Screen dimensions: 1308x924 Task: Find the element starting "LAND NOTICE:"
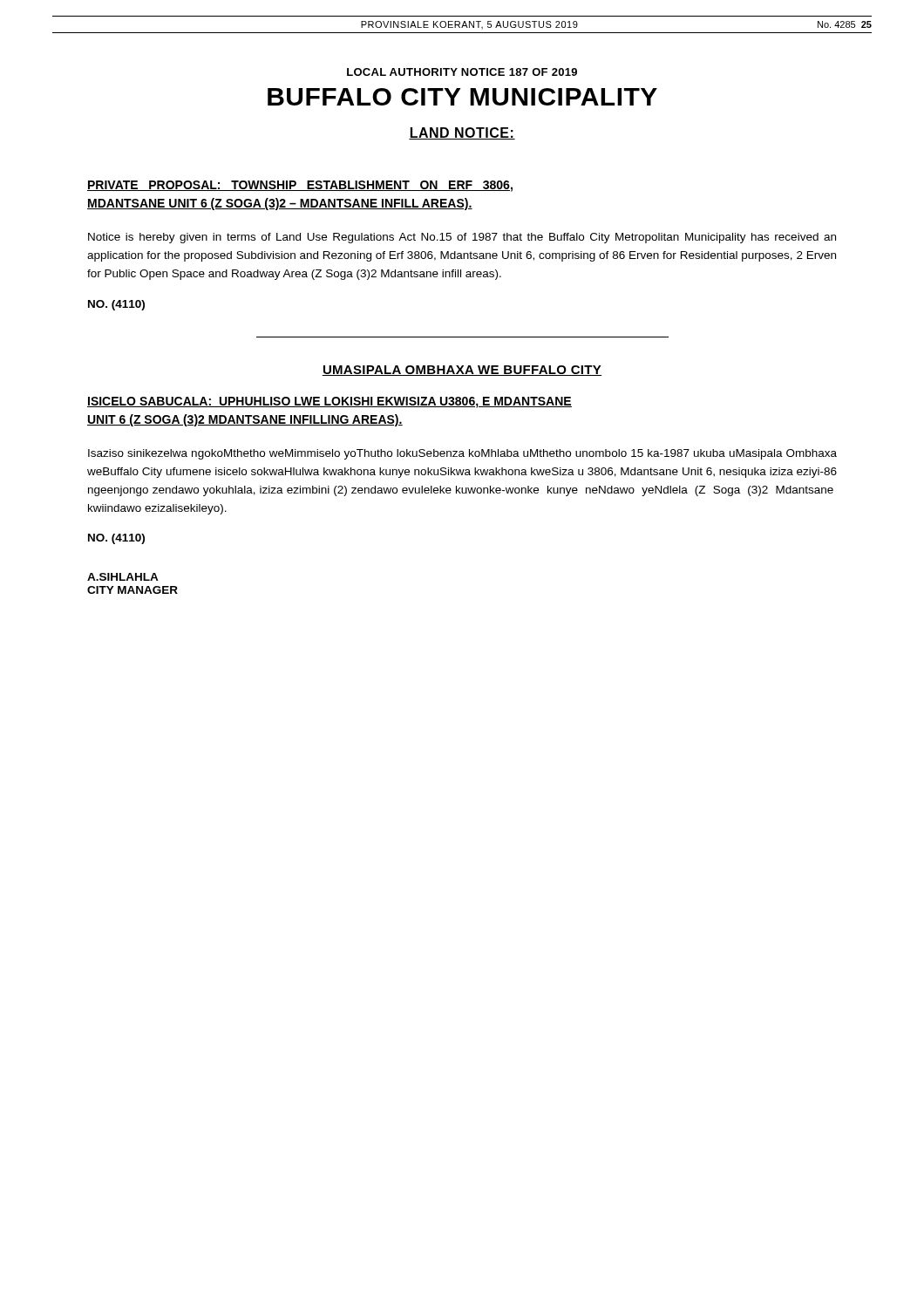coord(462,133)
